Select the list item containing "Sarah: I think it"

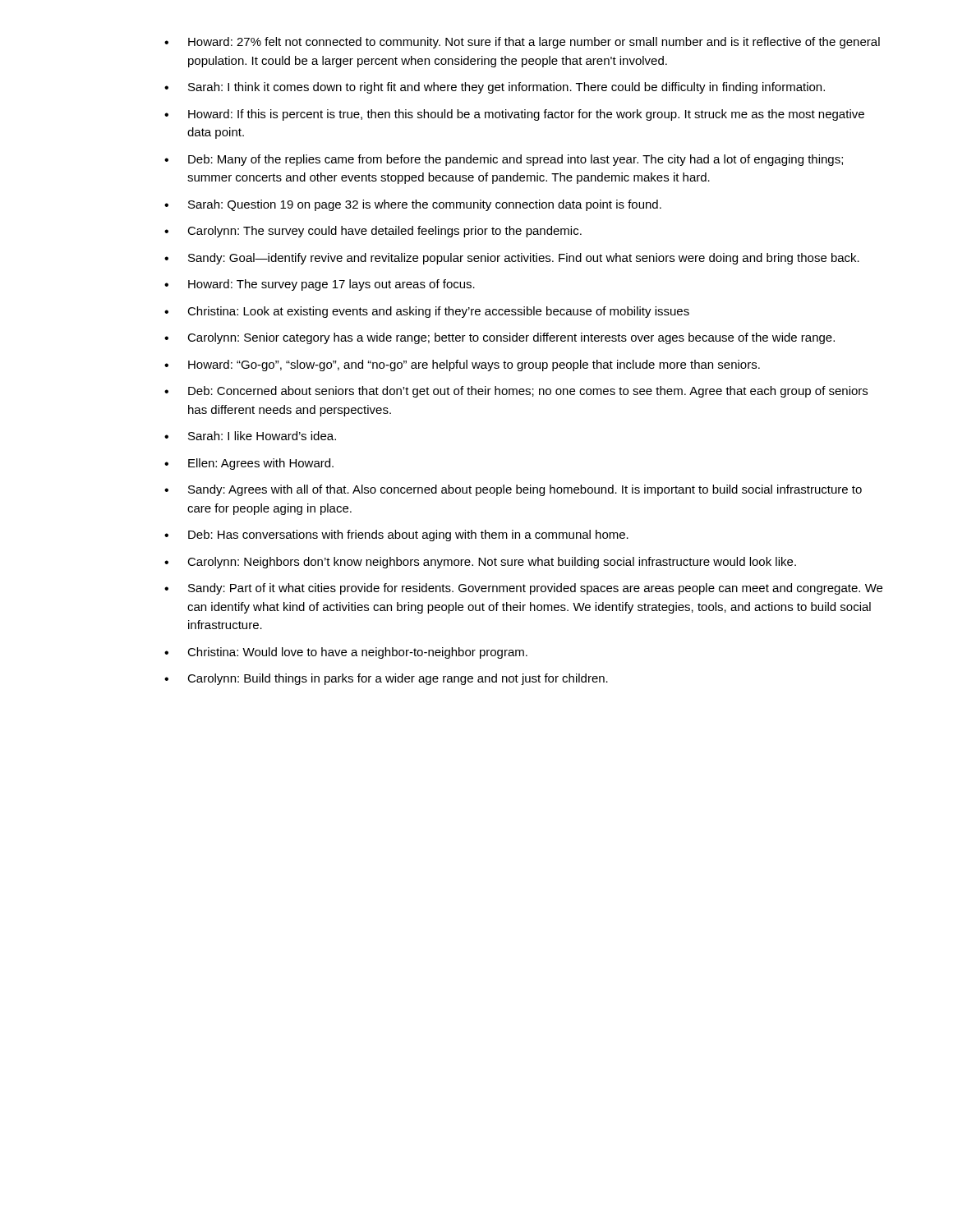507,87
